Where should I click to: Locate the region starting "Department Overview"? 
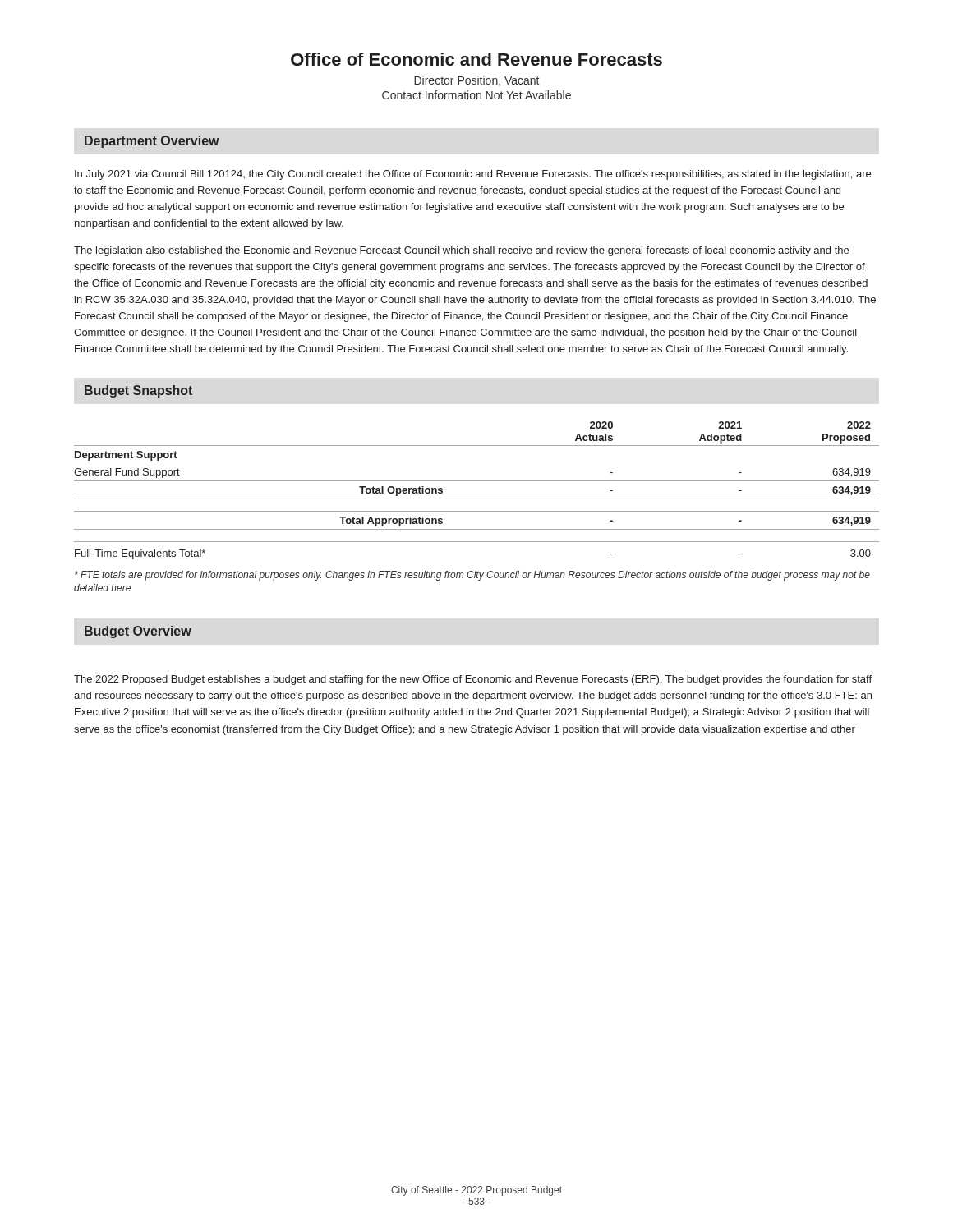[151, 141]
